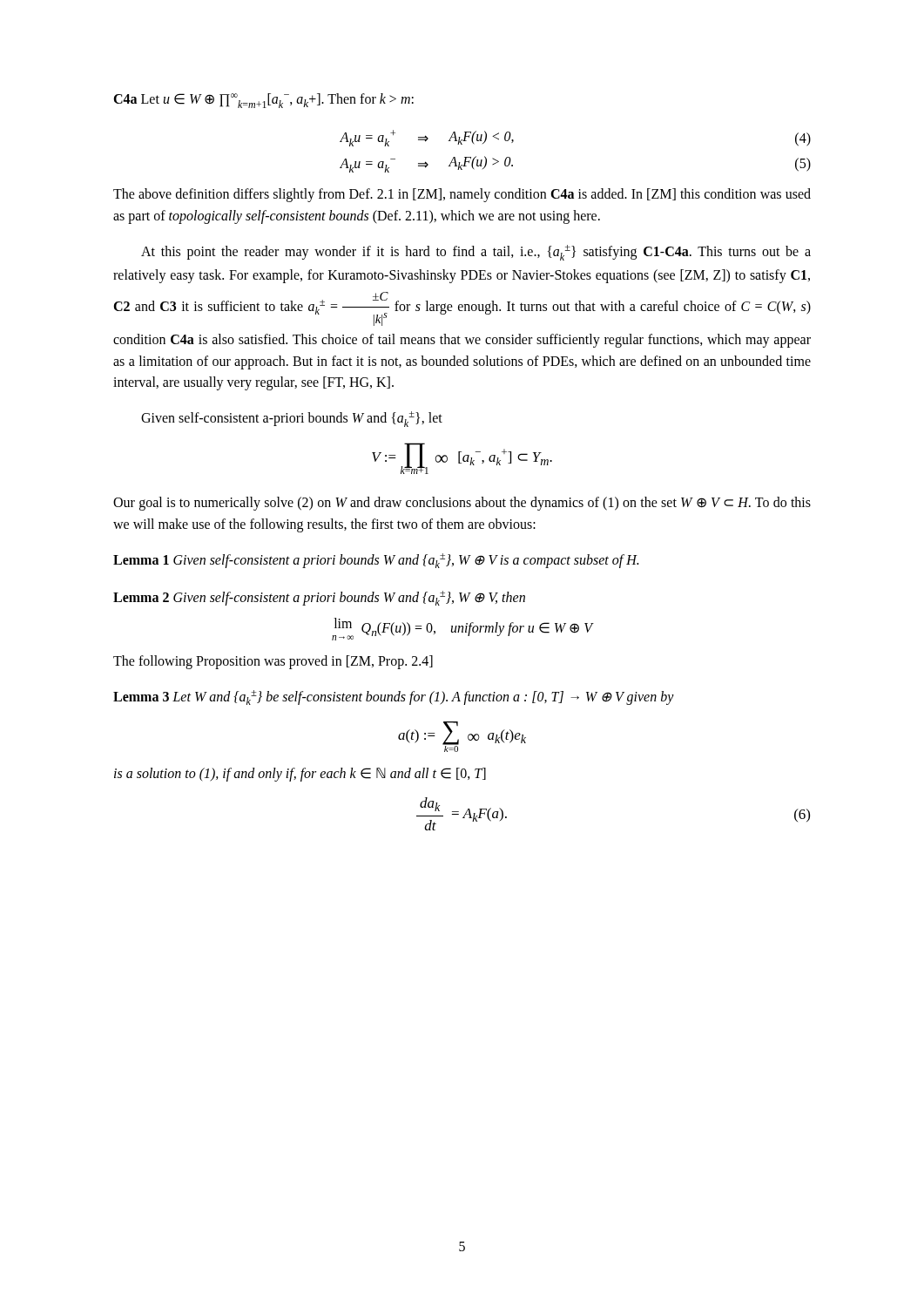Select the text block that says "At this point the reader may"
The height and width of the screenshot is (1307, 924).
[x=462, y=317]
